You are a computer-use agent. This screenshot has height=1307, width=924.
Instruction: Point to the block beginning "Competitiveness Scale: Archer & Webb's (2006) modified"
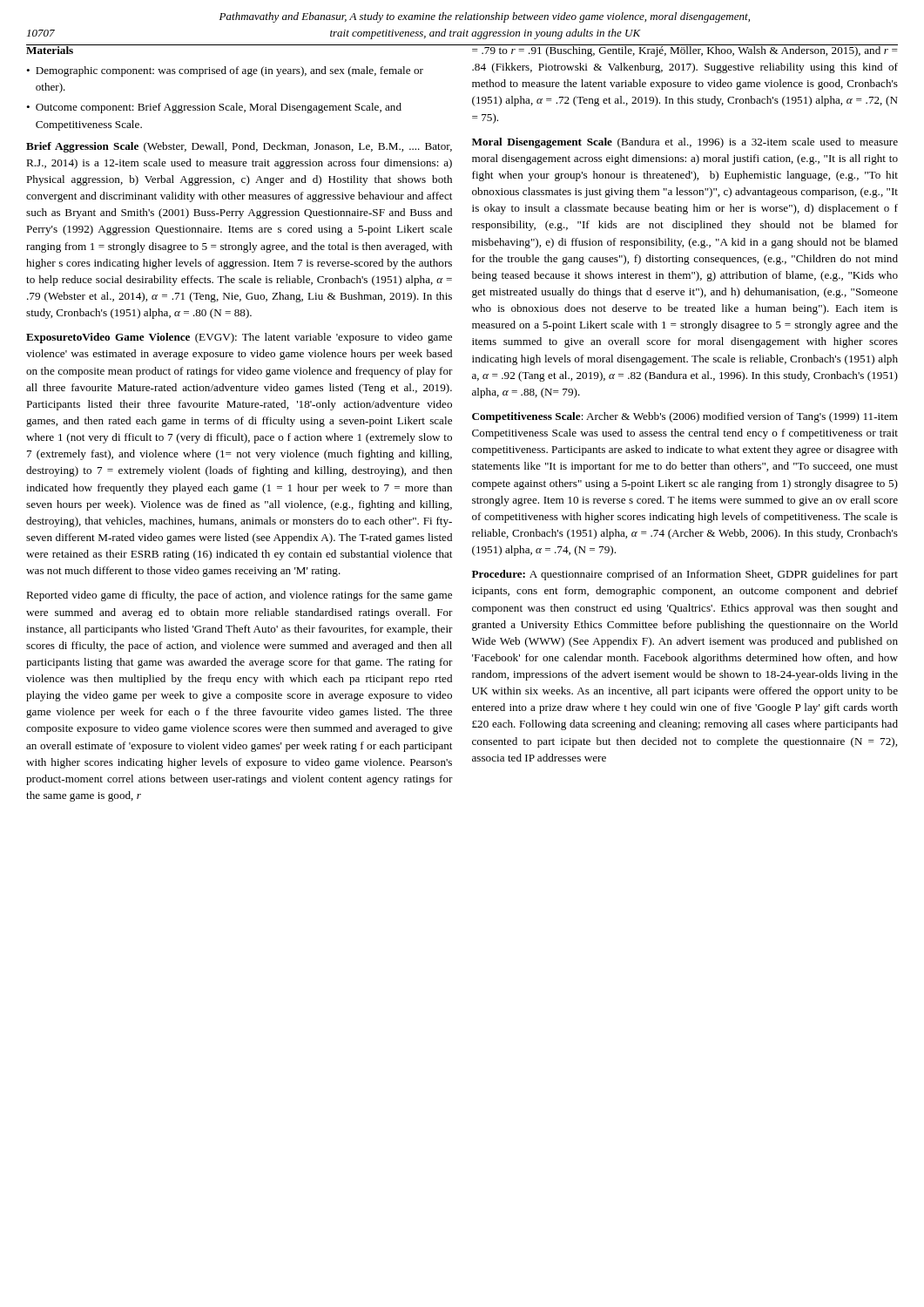point(685,483)
